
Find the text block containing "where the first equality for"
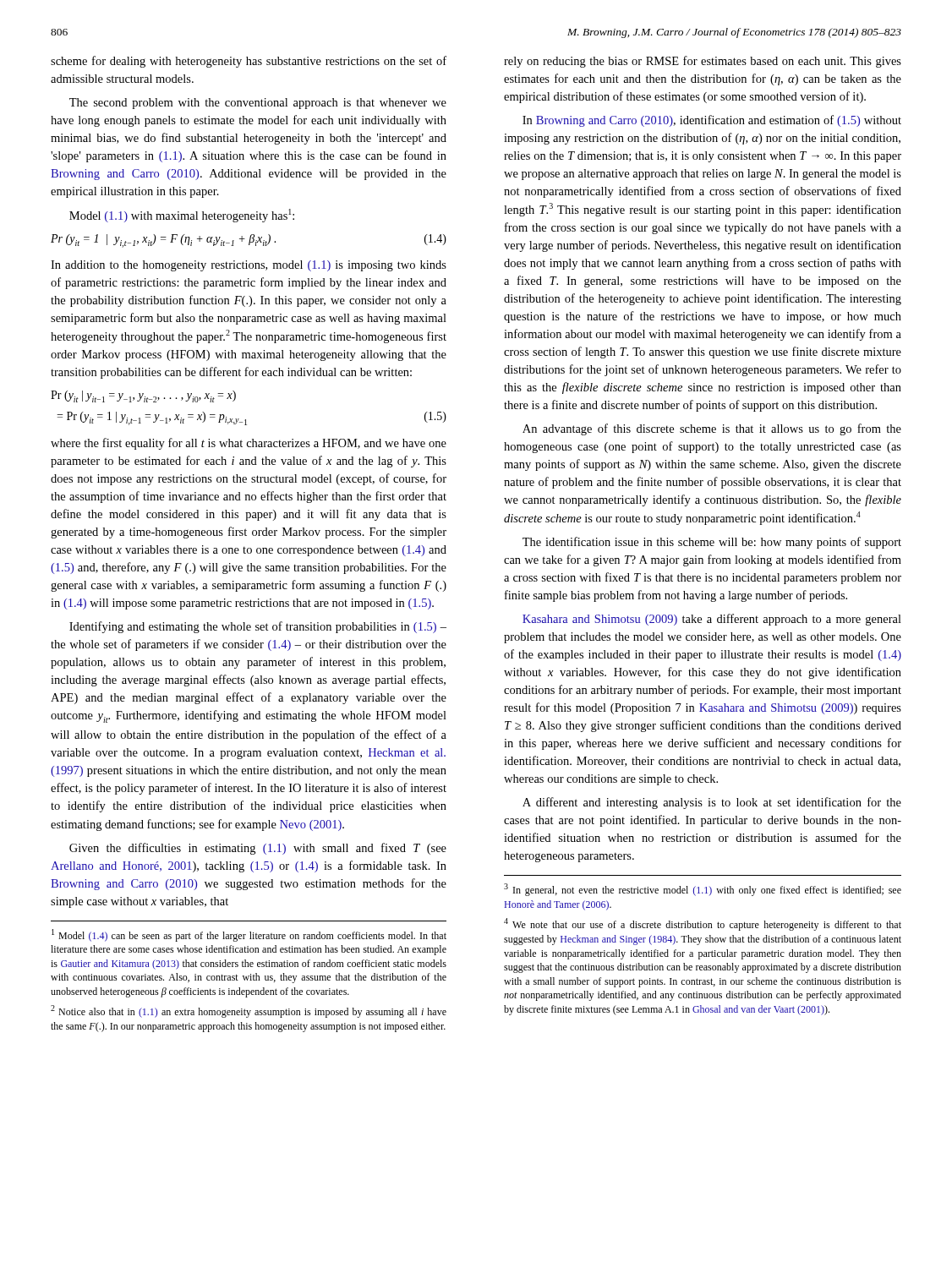[249, 672]
